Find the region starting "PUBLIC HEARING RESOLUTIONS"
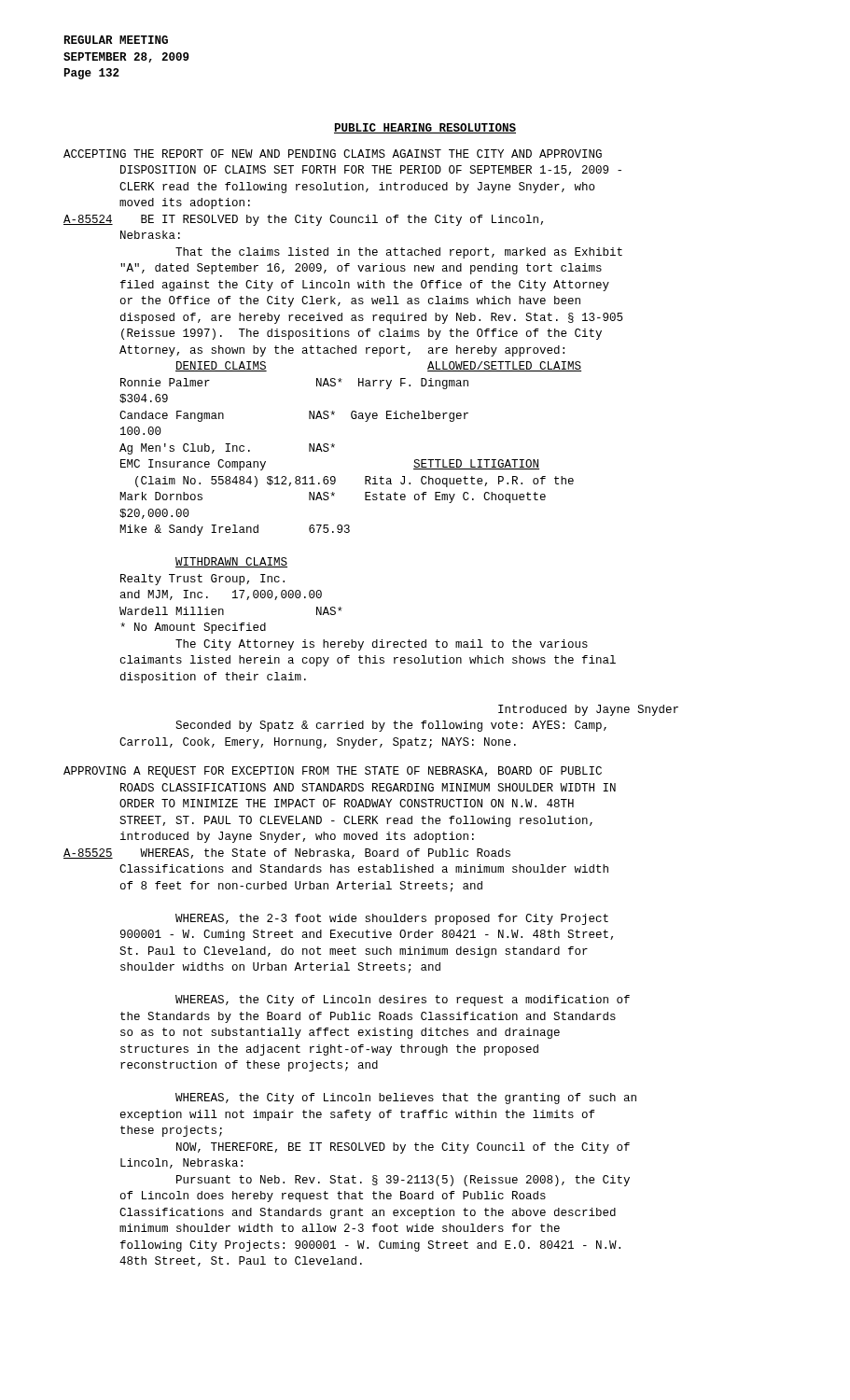 425,129
